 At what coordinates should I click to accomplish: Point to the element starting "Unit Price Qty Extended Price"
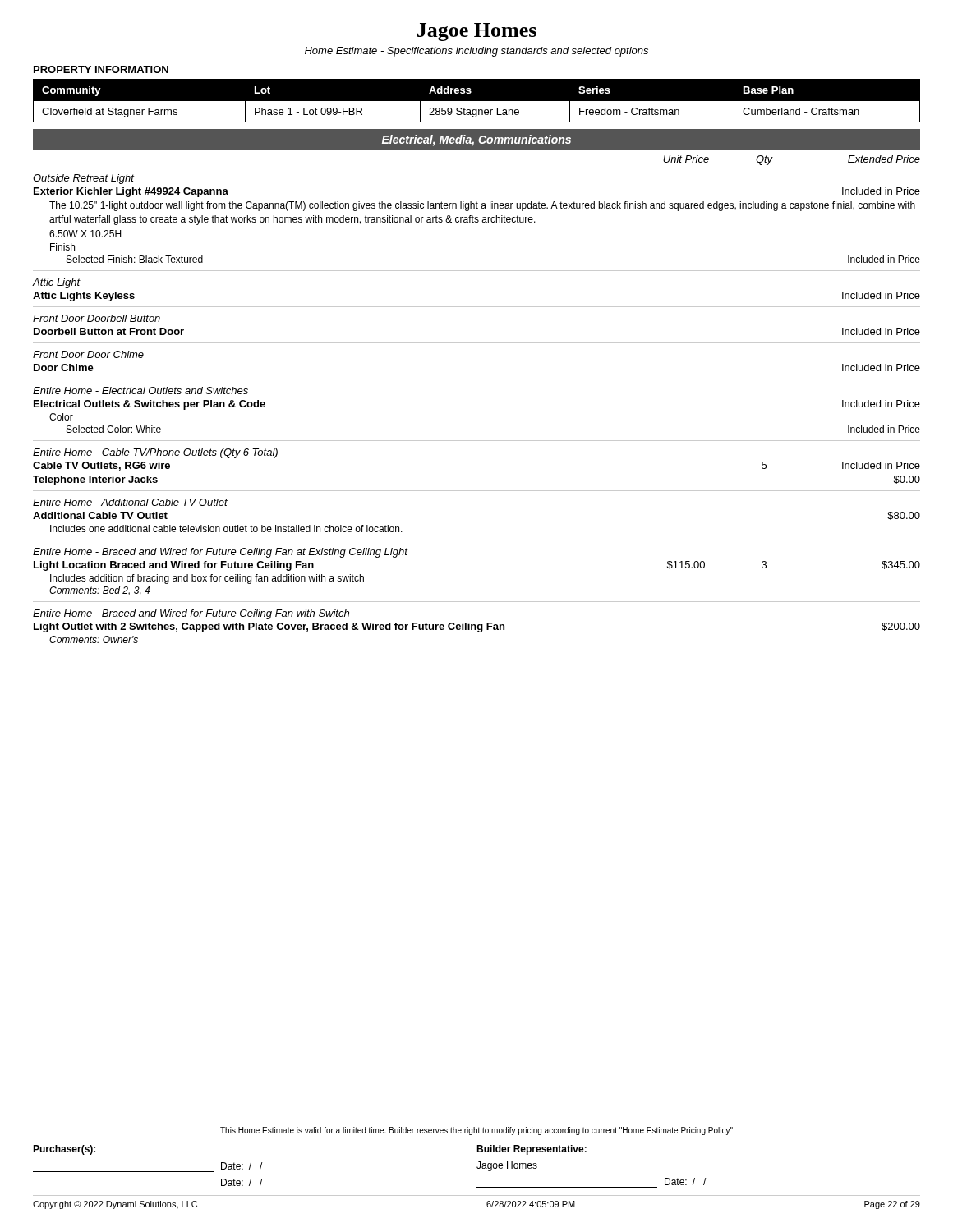coord(776,159)
